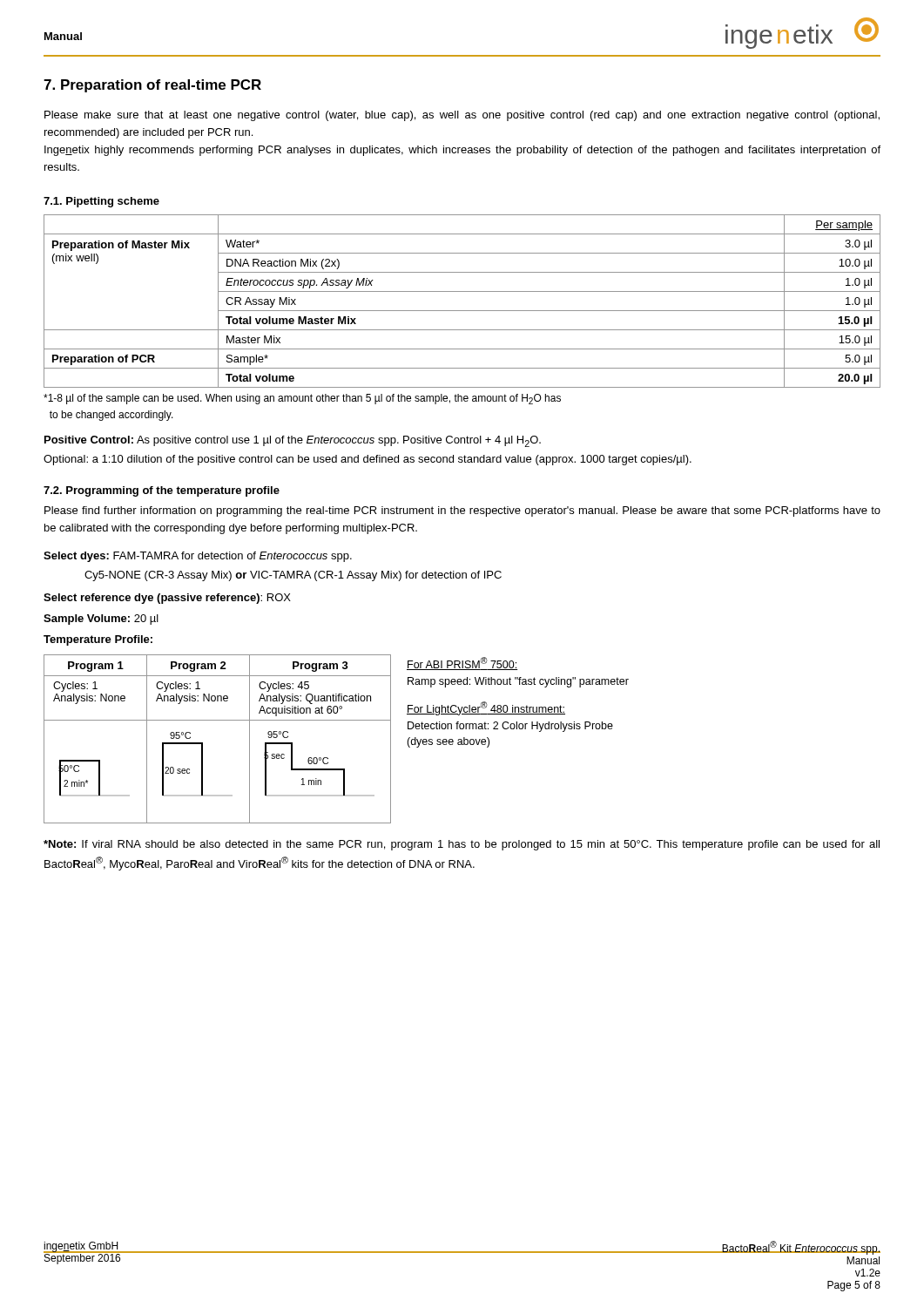This screenshot has height=1307, width=924.
Task: Select the section header with the text "7.1. Pipetting scheme"
Action: coord(101,200)
